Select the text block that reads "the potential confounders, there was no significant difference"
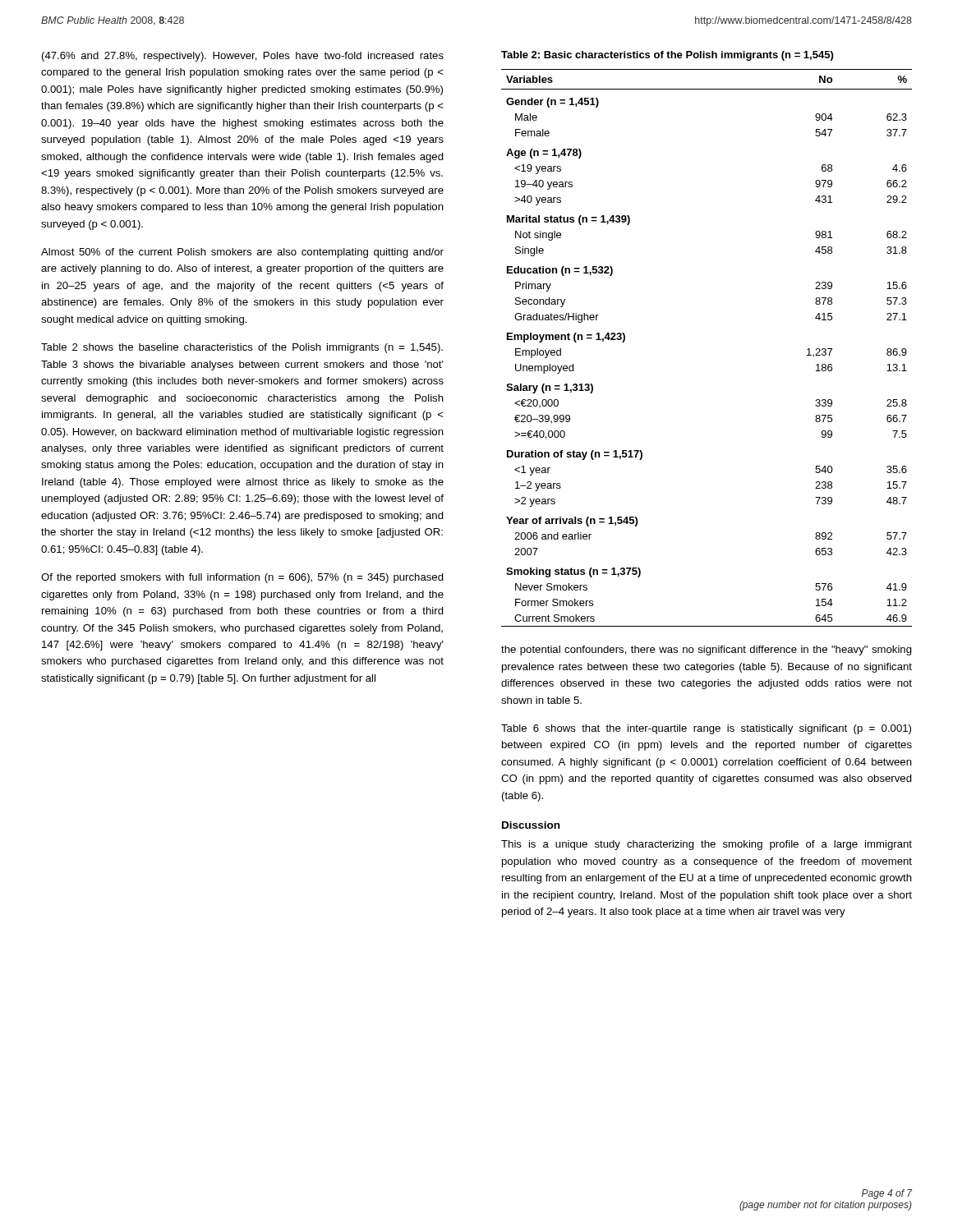This screenshot has width=953, height=1232. (707, 675)
